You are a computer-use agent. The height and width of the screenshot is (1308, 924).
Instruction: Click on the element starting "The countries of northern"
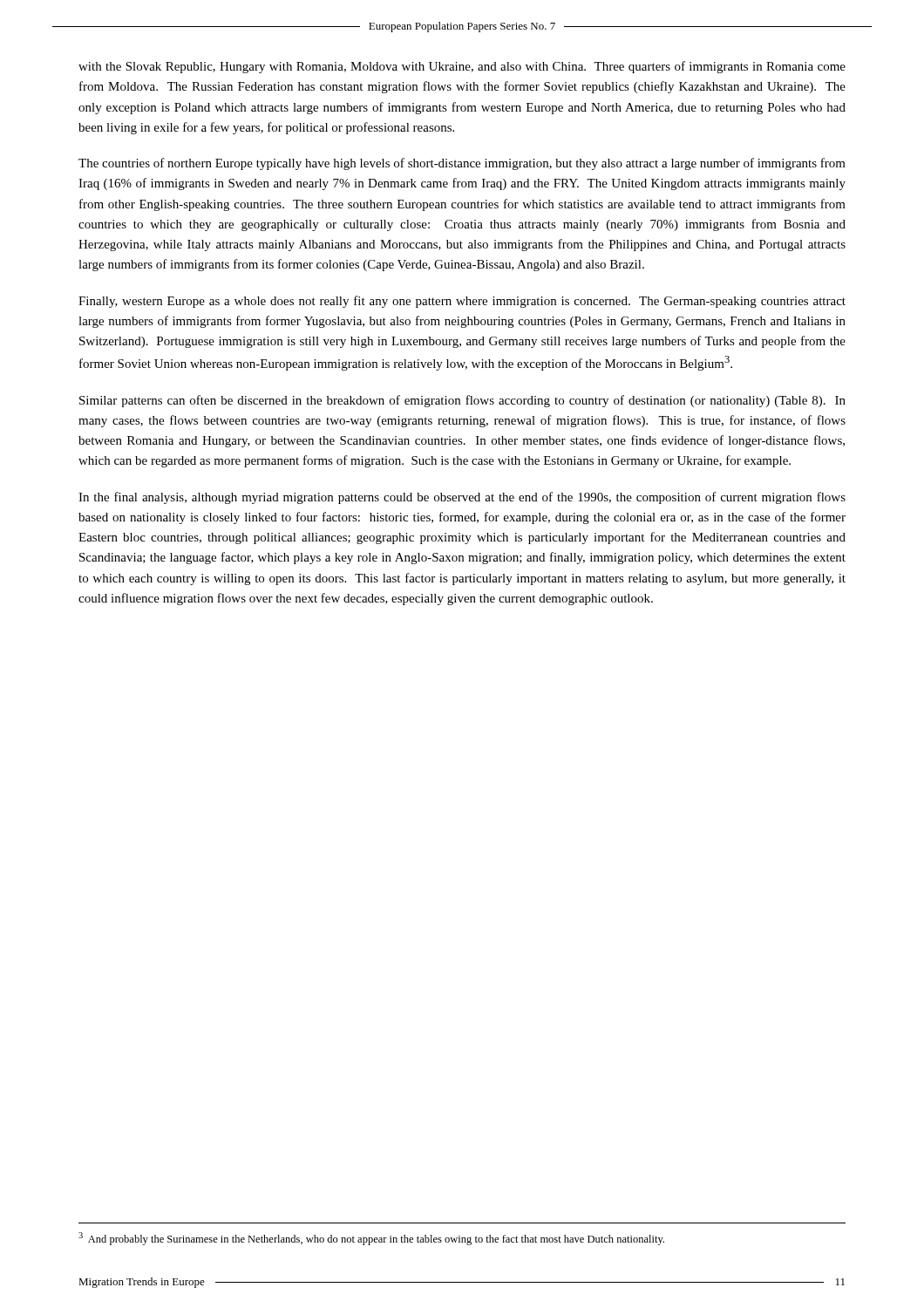click(x=462, y=214)
